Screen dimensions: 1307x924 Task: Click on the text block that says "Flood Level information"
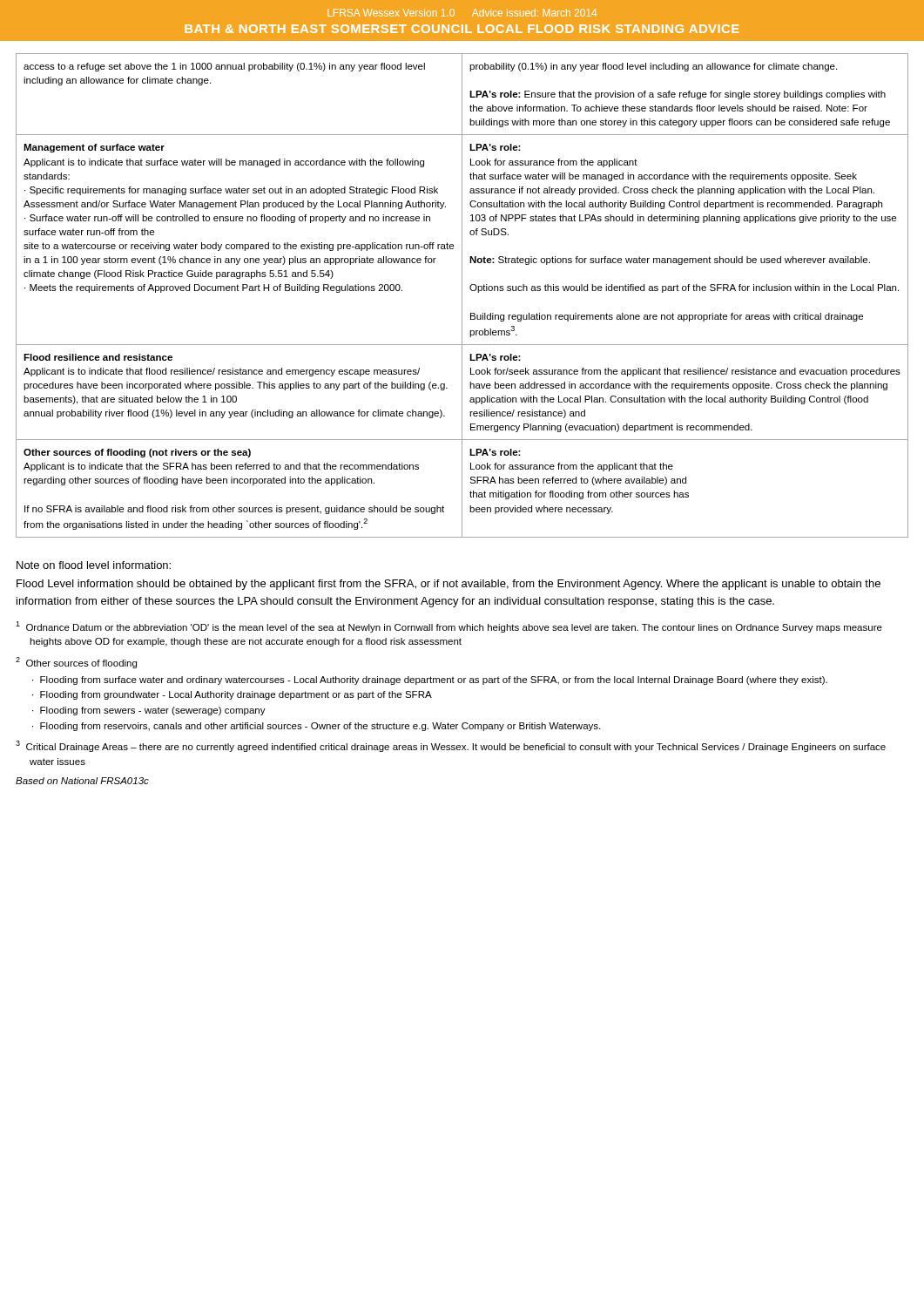pos(448,592)
